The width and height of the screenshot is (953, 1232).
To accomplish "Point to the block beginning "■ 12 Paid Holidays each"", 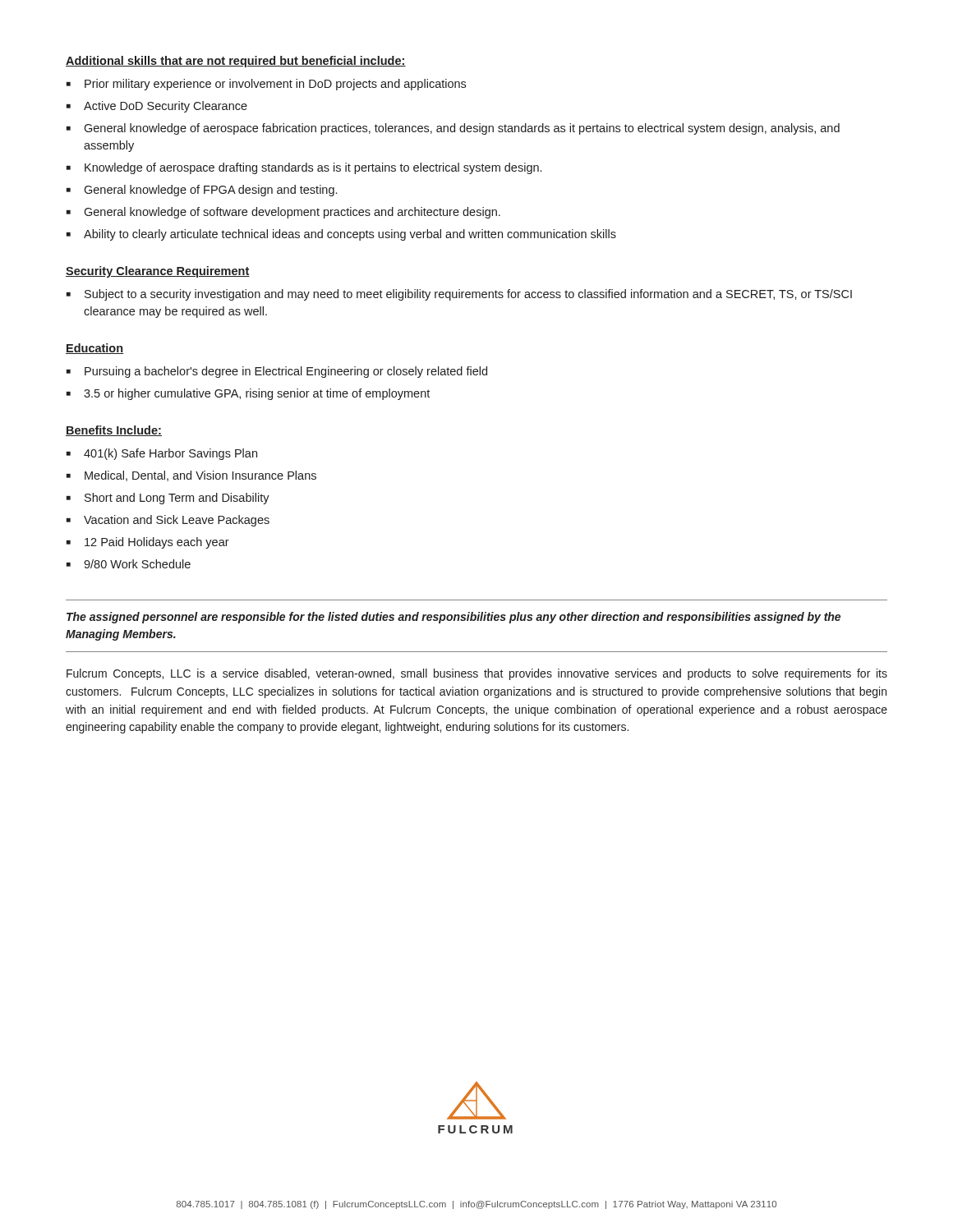I will tap(148, 543).
